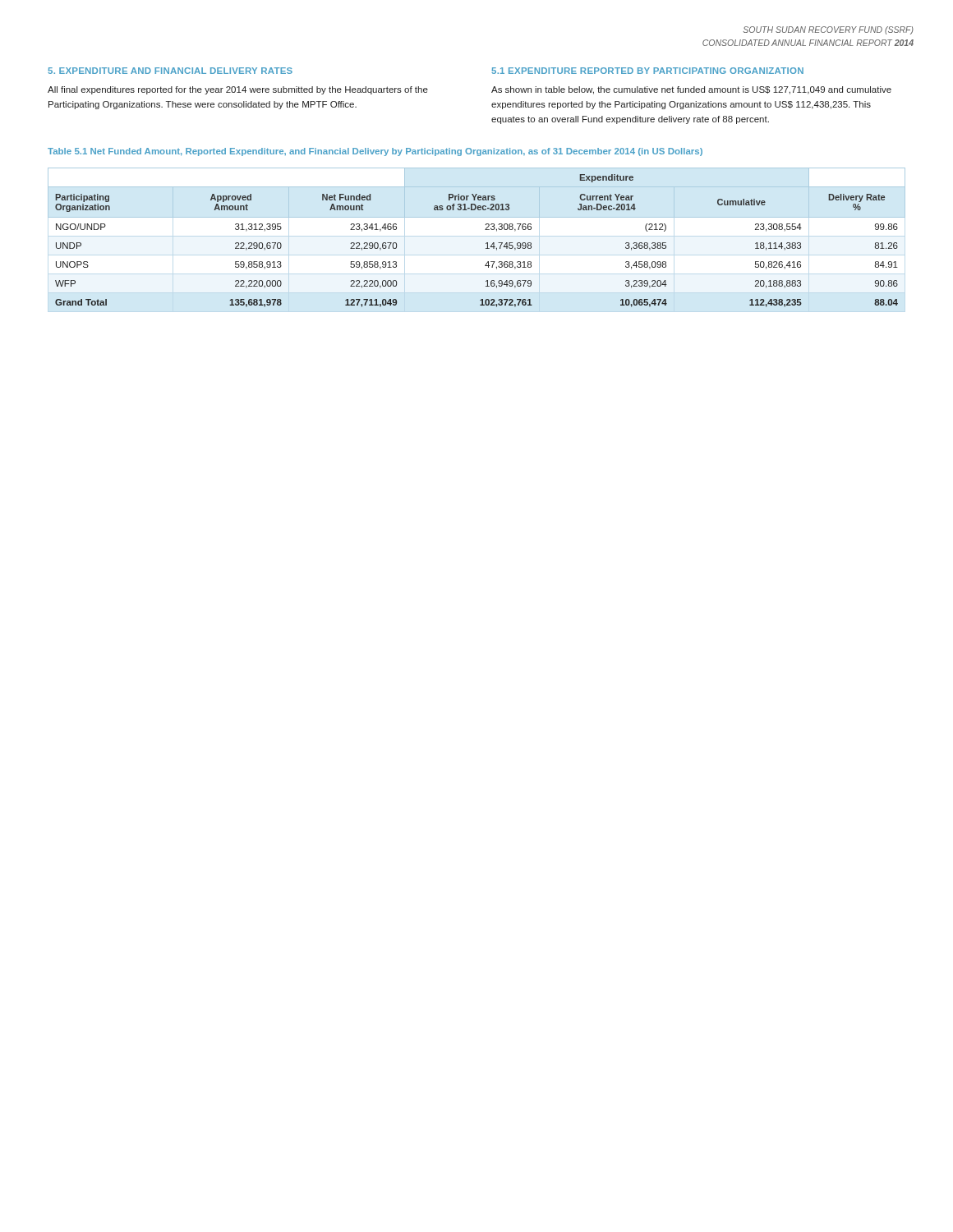Image resolution: width=953 pixels, height=1232 pixels.
Task: Find a caption
Action: pos(375,152)
